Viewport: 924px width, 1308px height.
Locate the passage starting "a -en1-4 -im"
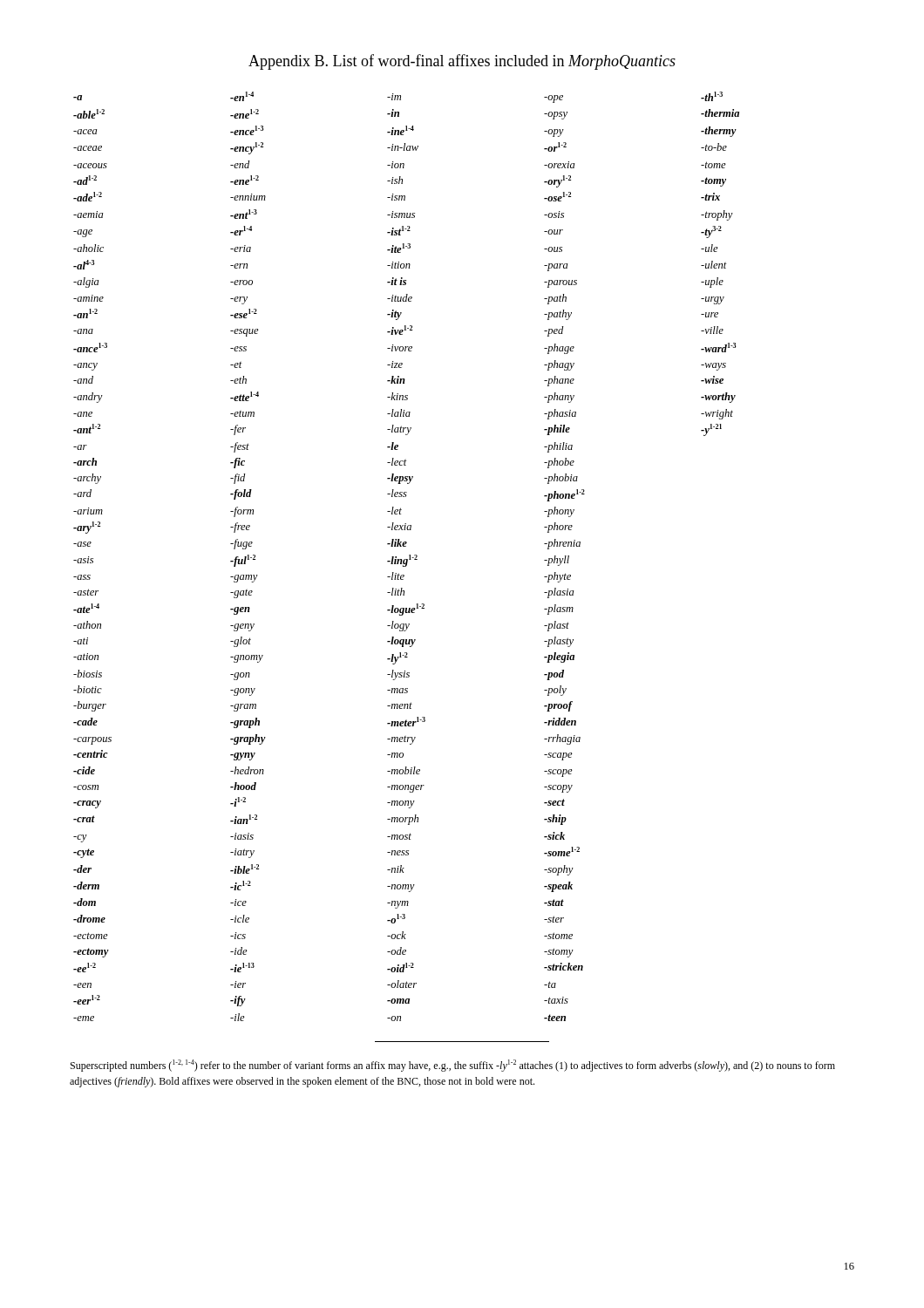(398, 97)
